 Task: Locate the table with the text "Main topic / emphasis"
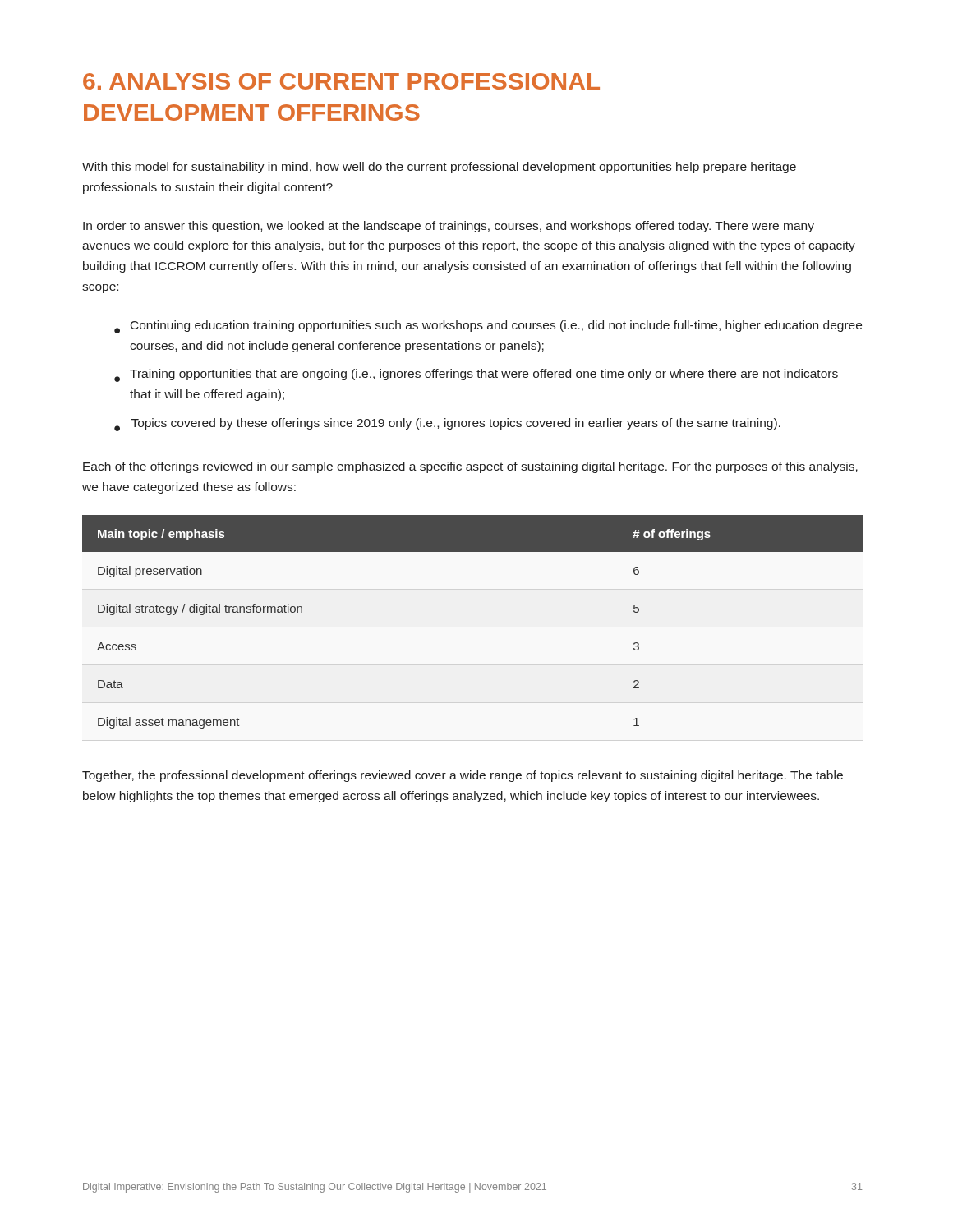[472, 628]
